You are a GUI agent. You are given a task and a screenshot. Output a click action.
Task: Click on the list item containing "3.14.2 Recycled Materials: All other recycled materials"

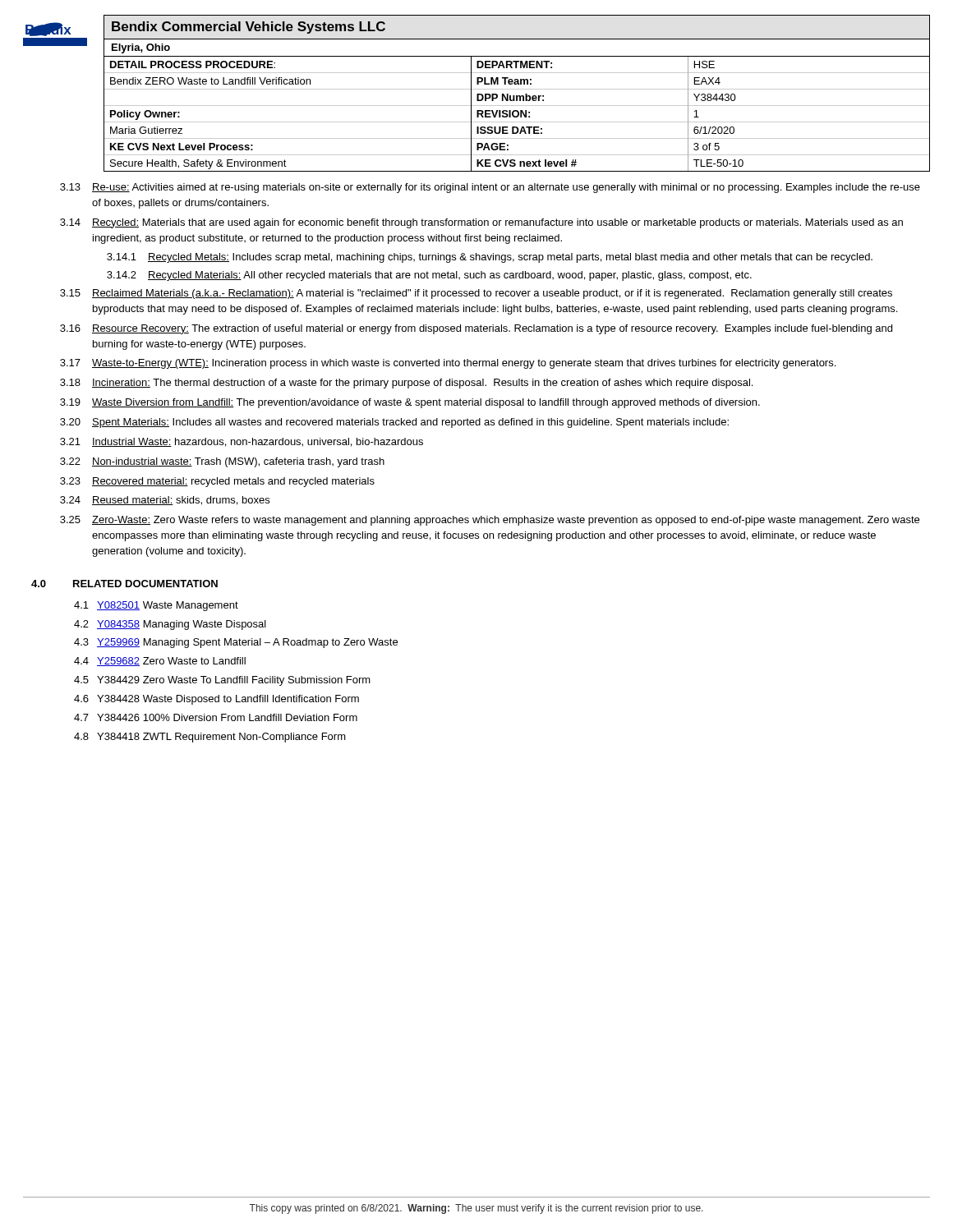pyautogui.click(x=501, y=276)
